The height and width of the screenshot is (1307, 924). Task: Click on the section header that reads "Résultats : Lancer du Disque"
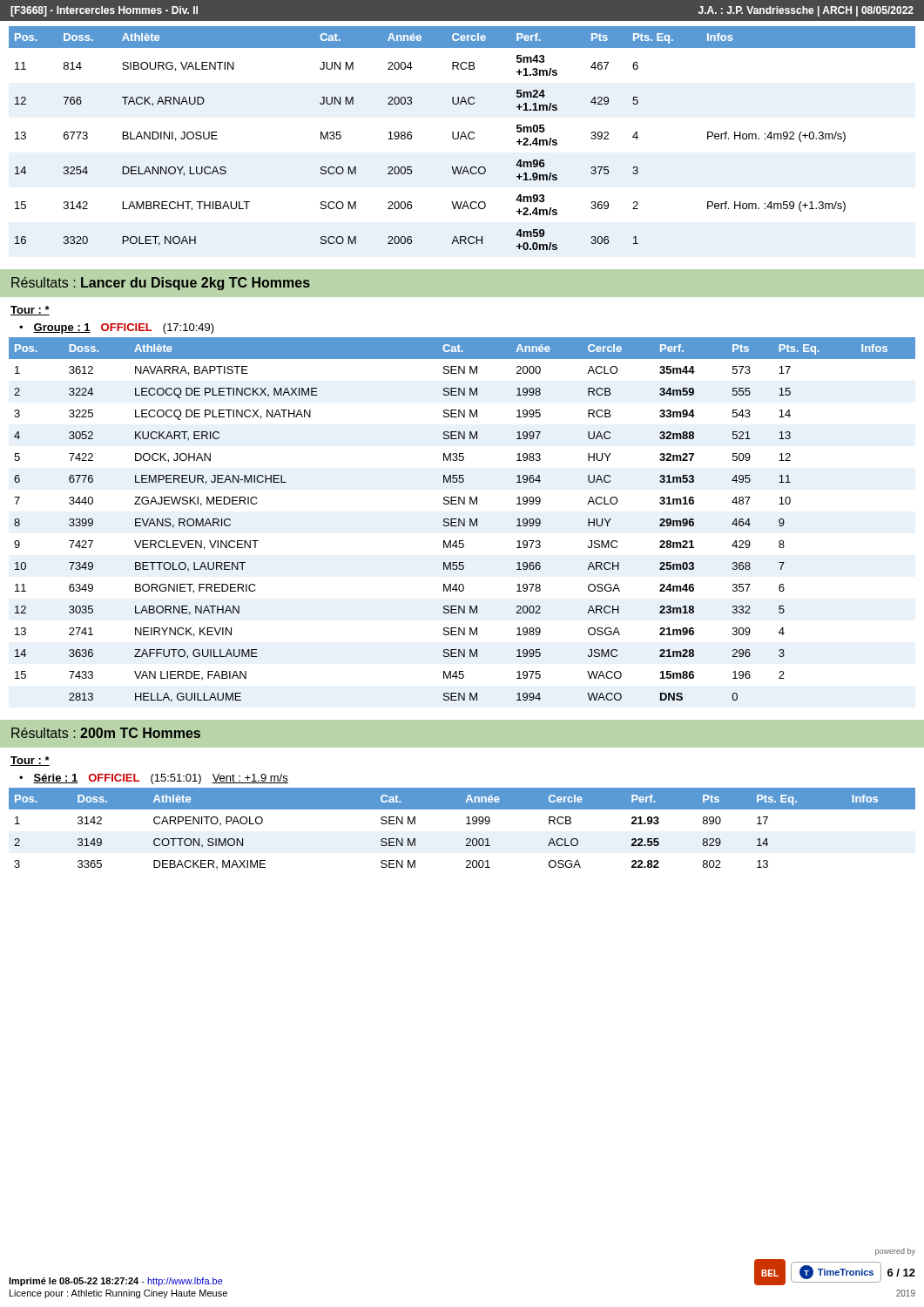pos(160,283)
